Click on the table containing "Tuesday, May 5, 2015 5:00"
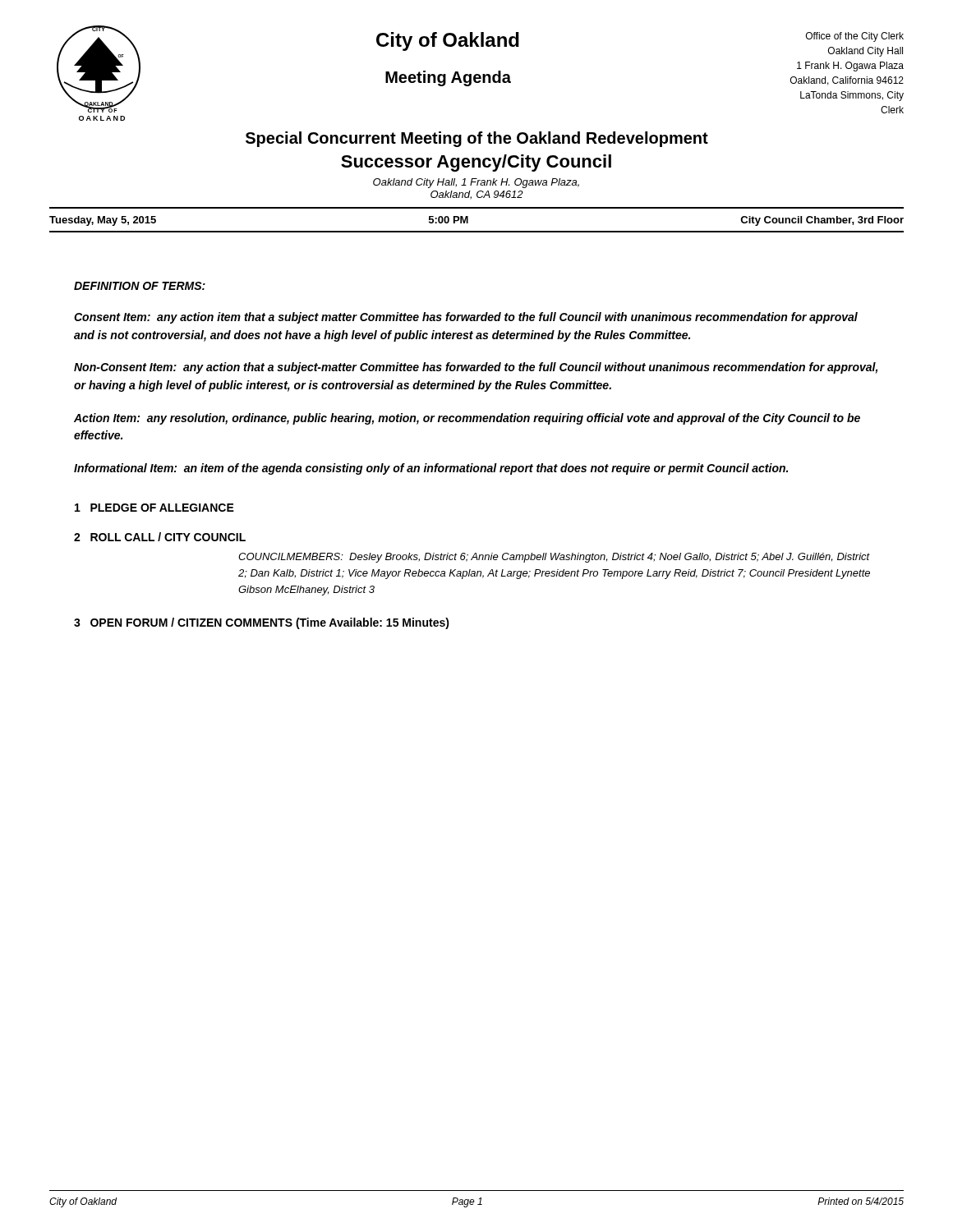The width and height of the screenshot is (953, 1232). (476, 220)
